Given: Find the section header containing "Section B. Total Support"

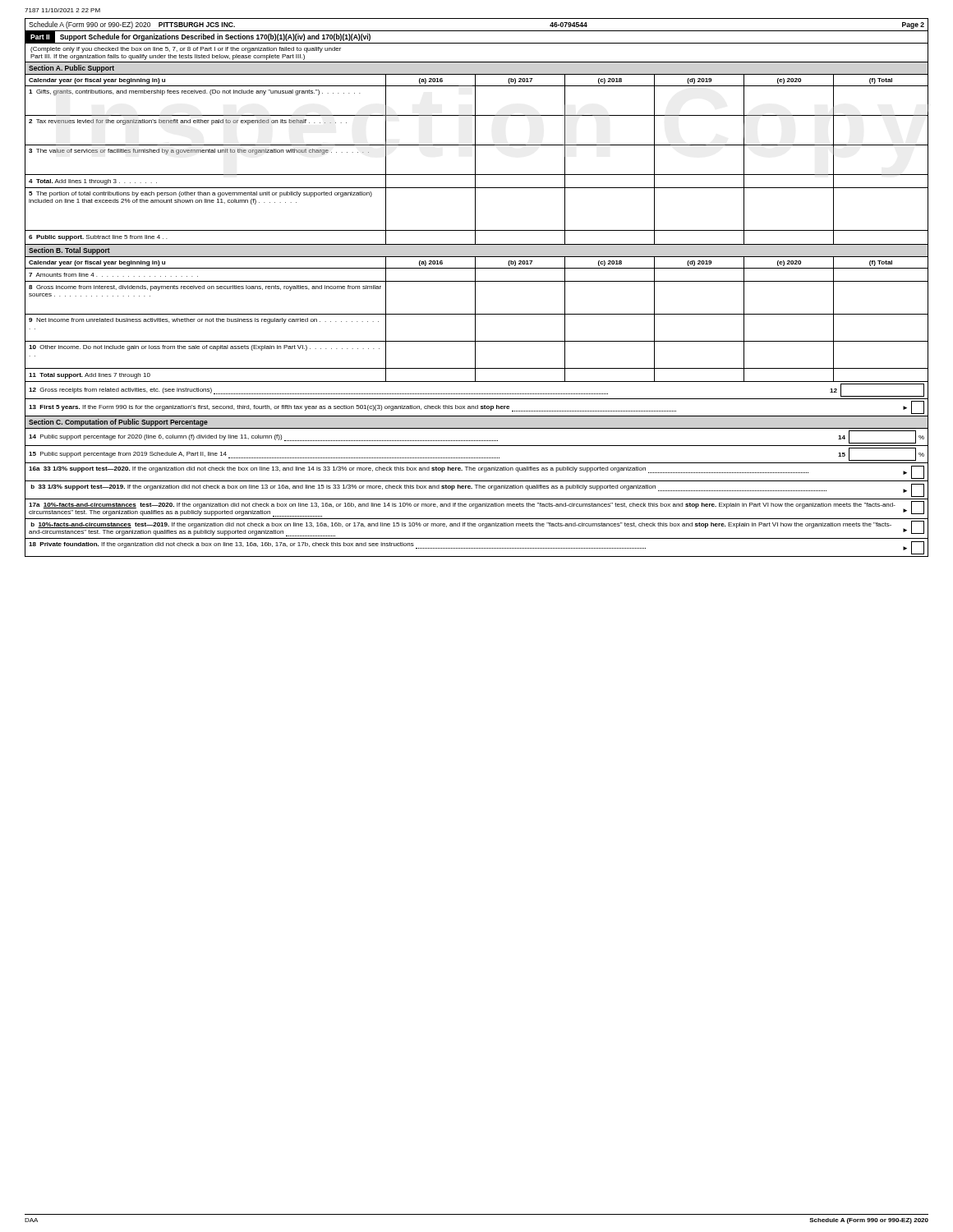Looking at the screenshot, I should click(x=69, y=250).
